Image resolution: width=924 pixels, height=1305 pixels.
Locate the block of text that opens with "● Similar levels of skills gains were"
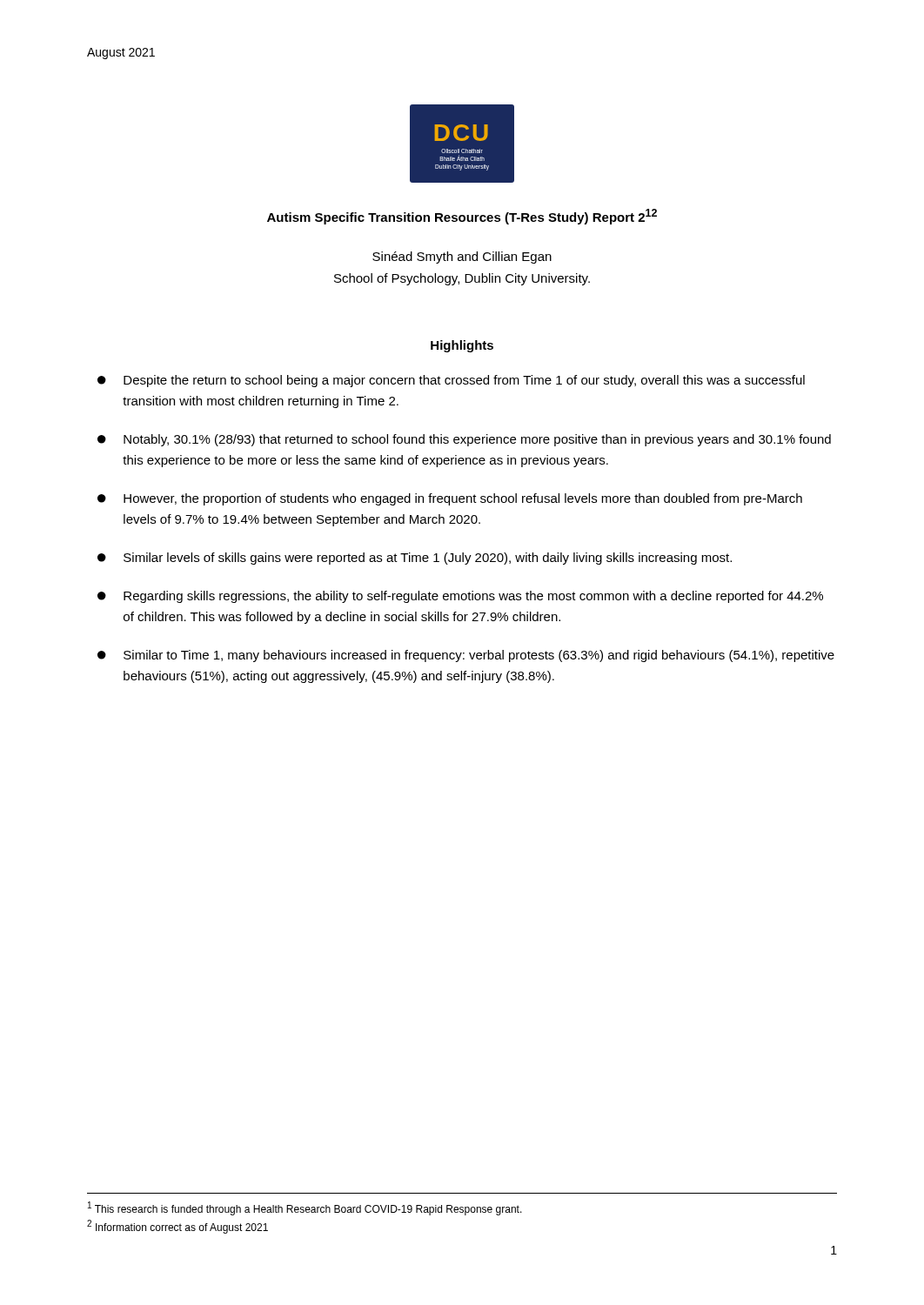pyautogui.click(x=414, y=558)
